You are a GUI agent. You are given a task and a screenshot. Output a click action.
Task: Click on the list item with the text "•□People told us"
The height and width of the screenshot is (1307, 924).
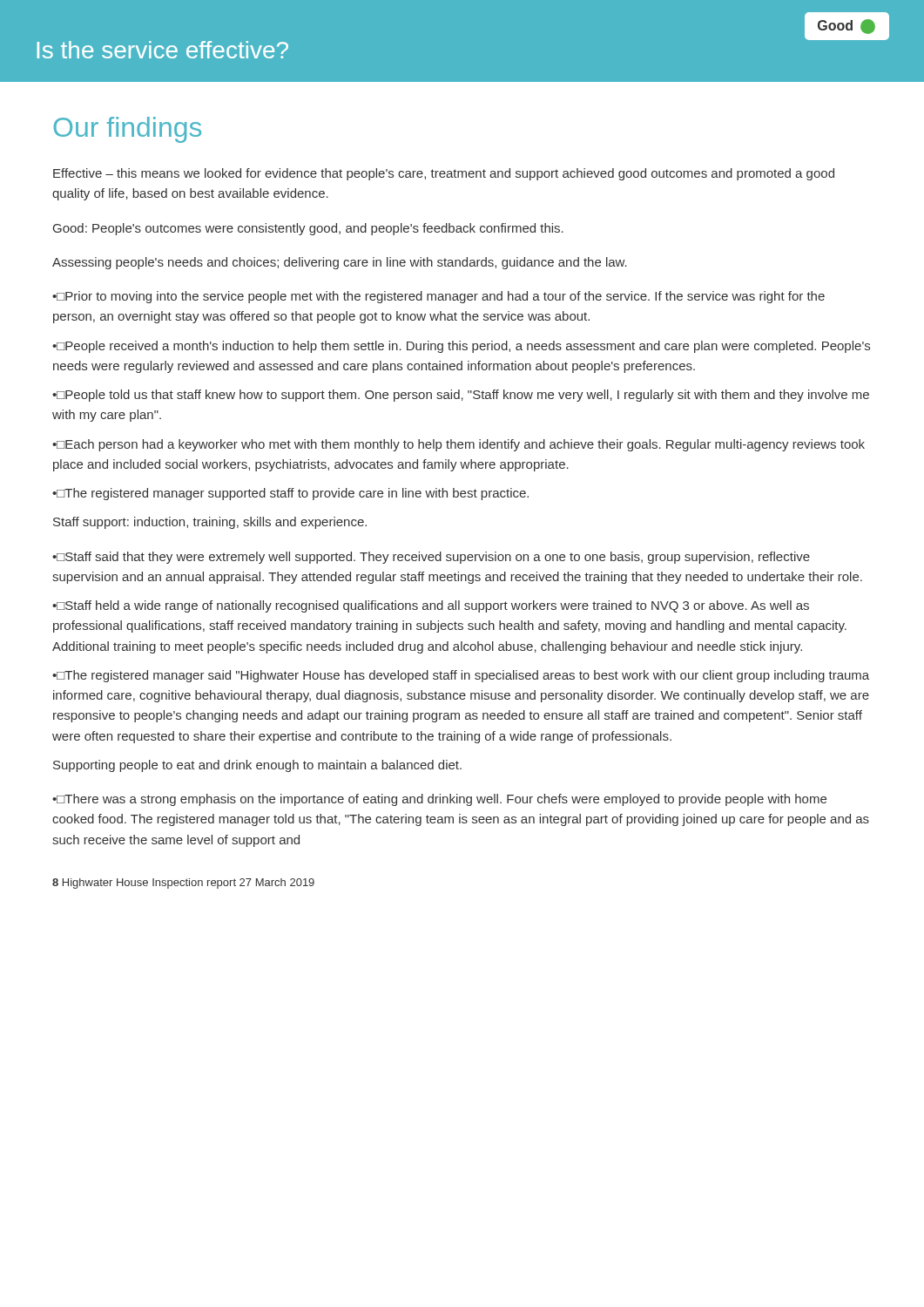coord(461,404)
